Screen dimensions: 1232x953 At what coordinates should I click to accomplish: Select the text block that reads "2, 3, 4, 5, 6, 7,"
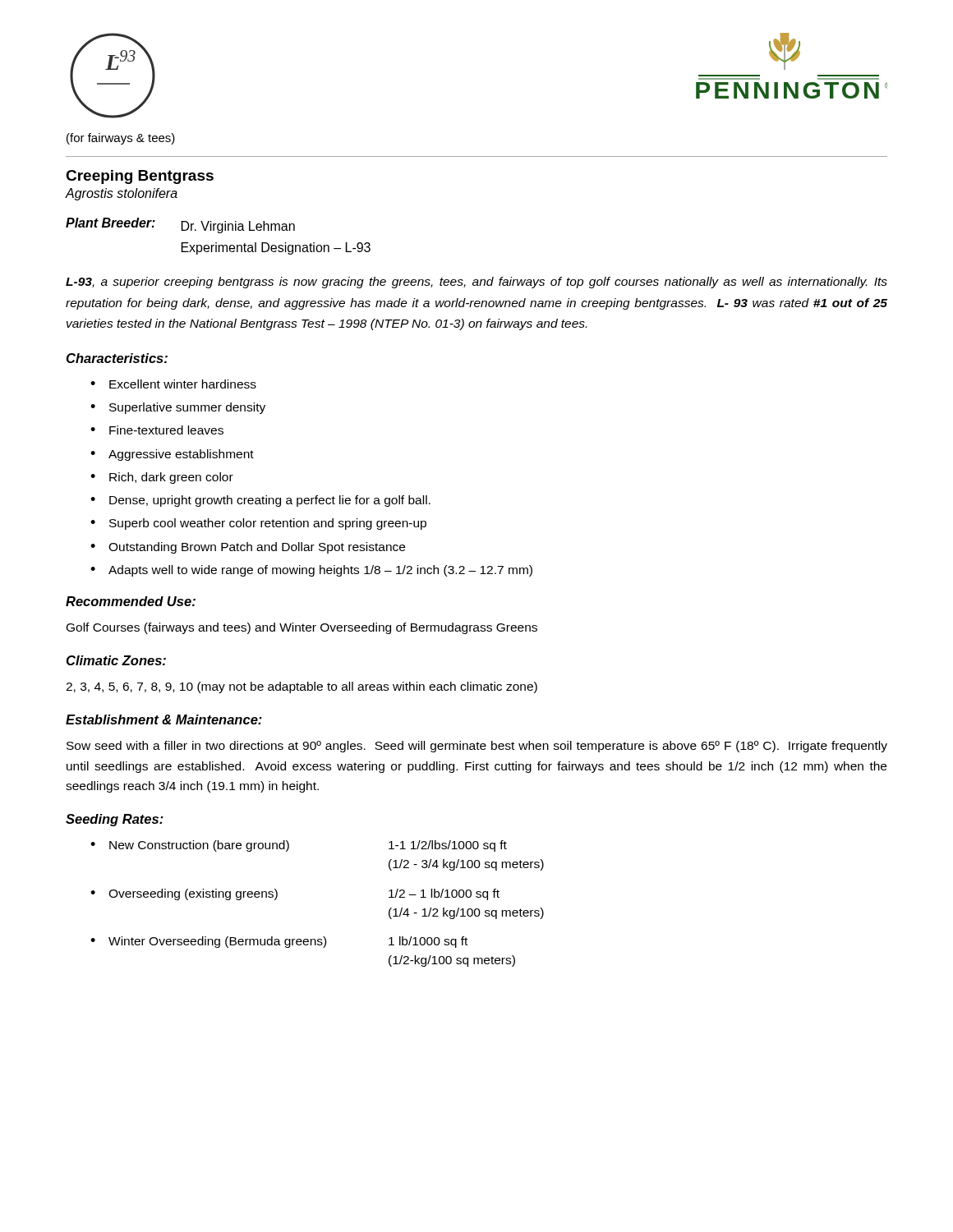pyautogui.click(x=302, y=686)
